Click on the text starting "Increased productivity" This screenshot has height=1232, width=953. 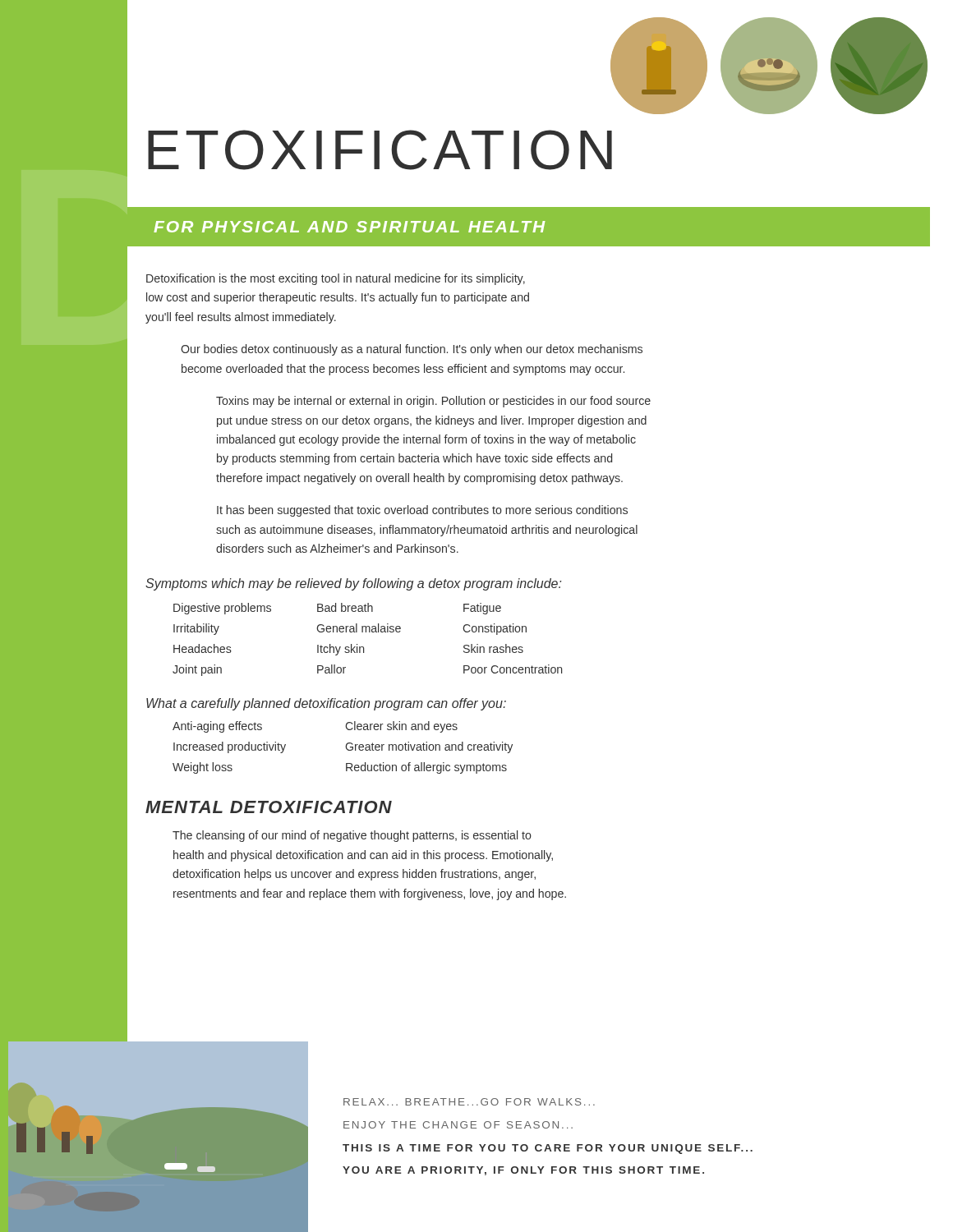pos(229,746)
